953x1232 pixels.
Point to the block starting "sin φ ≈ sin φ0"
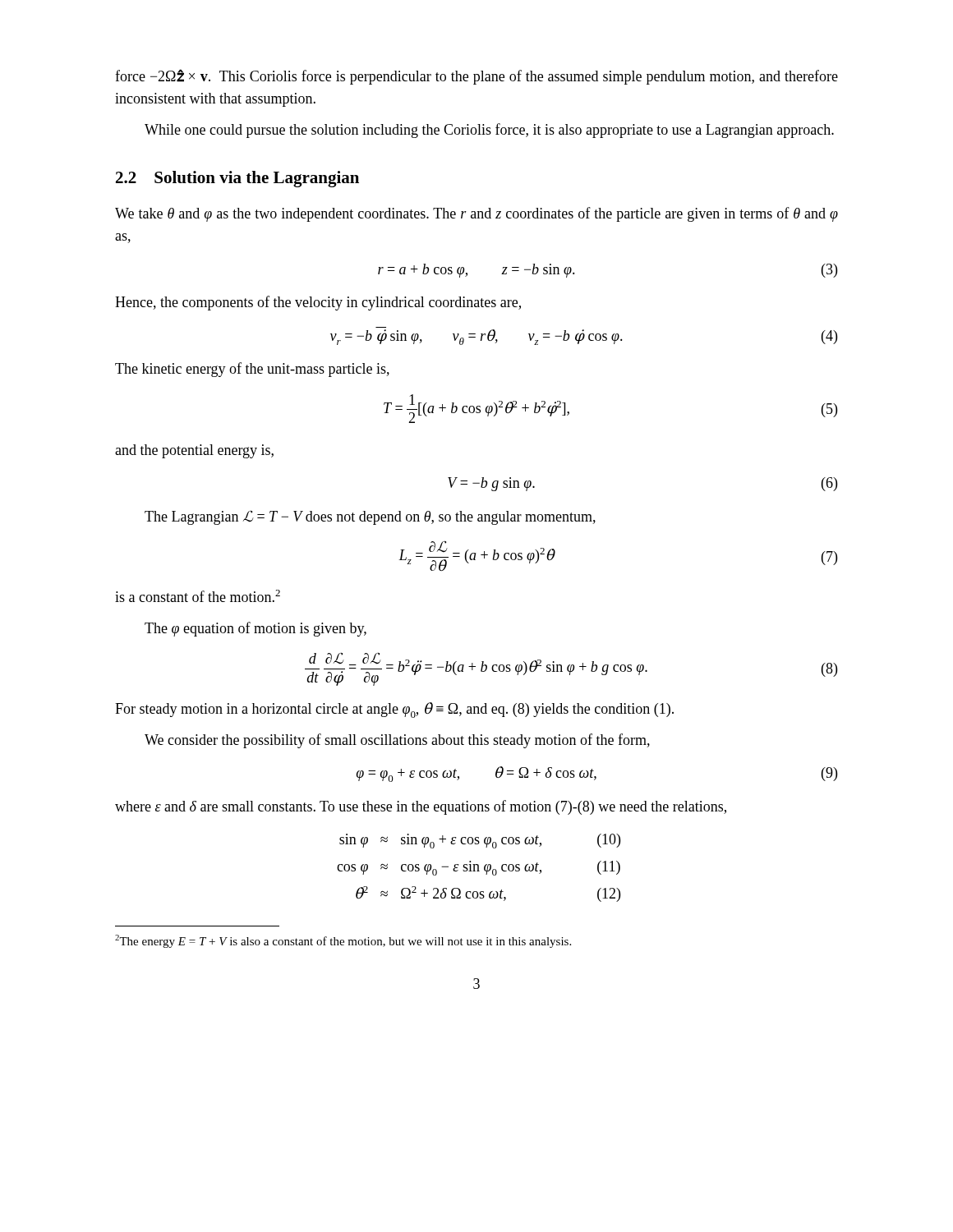tap(476, 867)
